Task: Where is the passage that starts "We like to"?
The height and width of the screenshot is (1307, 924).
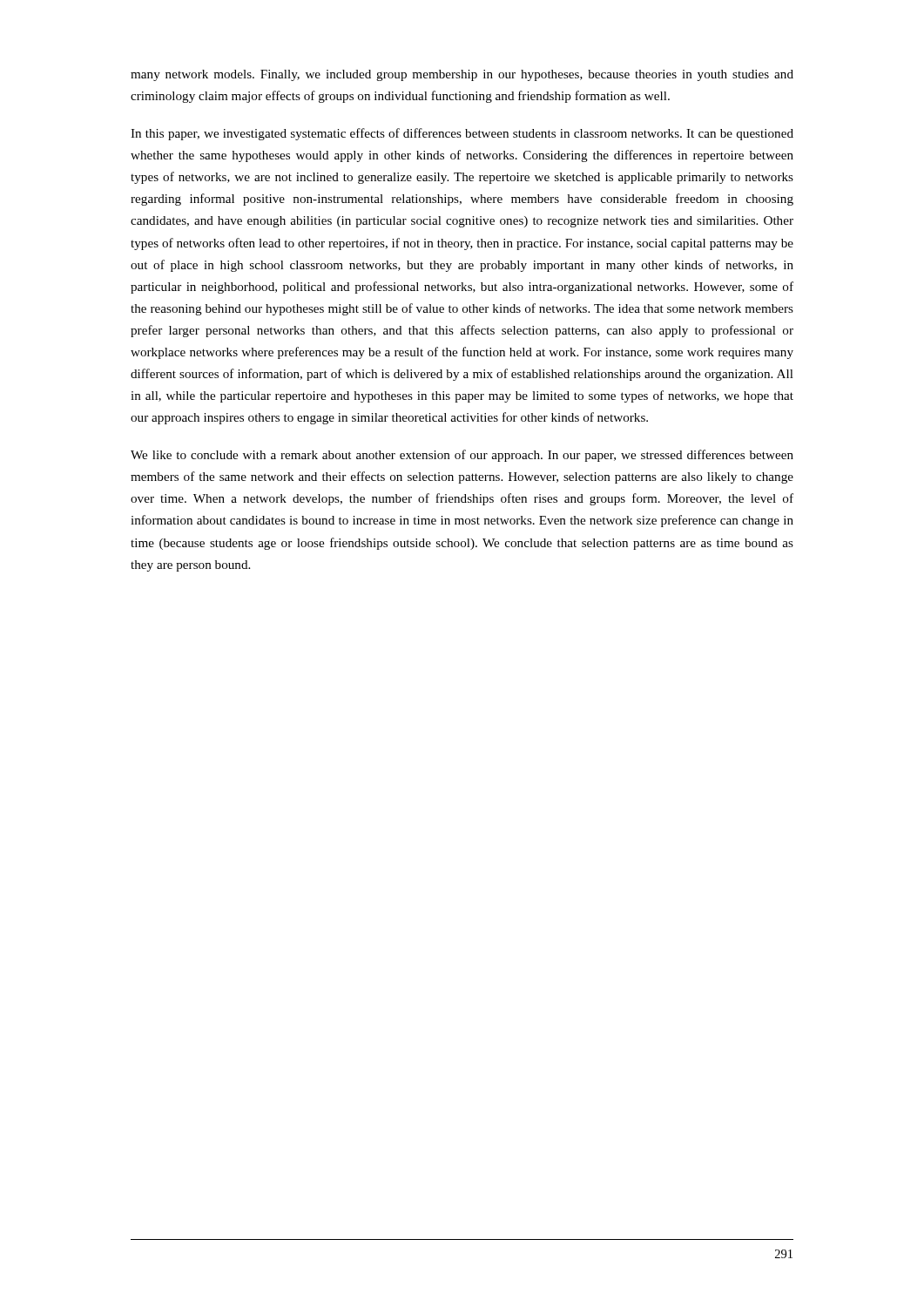Action: coord(462,509)
